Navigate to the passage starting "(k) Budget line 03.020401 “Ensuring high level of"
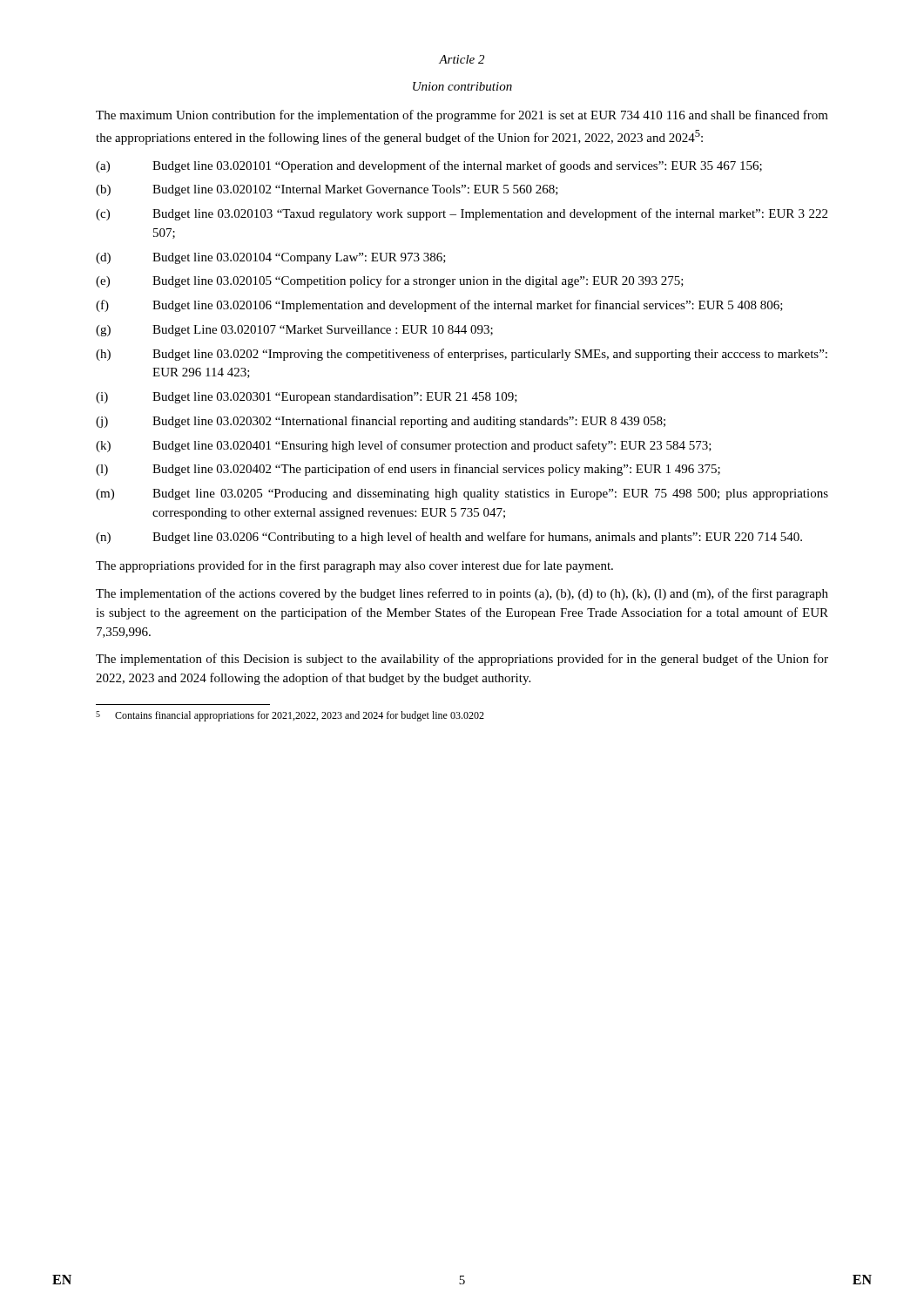Viewport: 924px width, 1307px height. point(462,446)
